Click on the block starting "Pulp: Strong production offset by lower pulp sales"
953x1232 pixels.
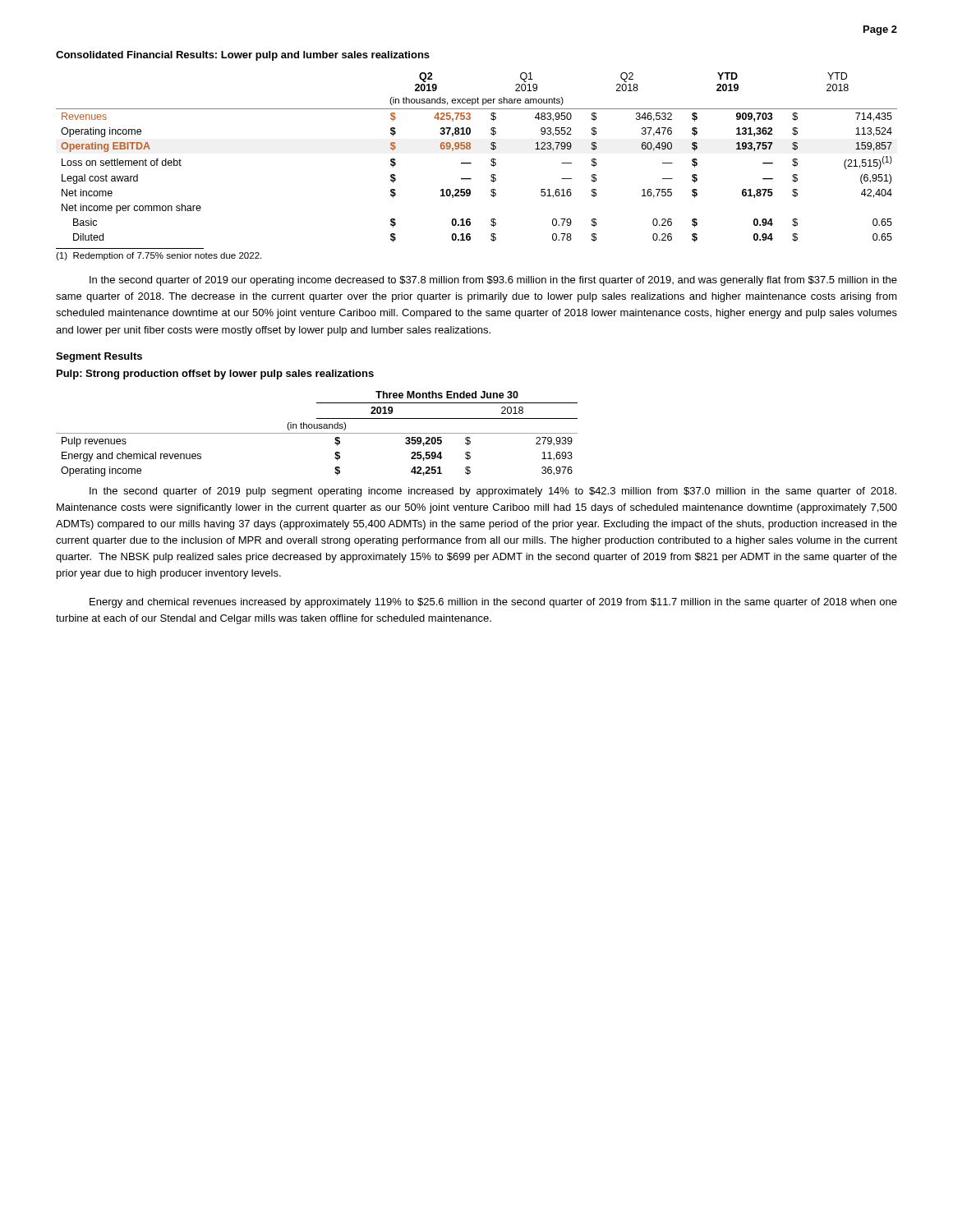click(x=215, y=373)
